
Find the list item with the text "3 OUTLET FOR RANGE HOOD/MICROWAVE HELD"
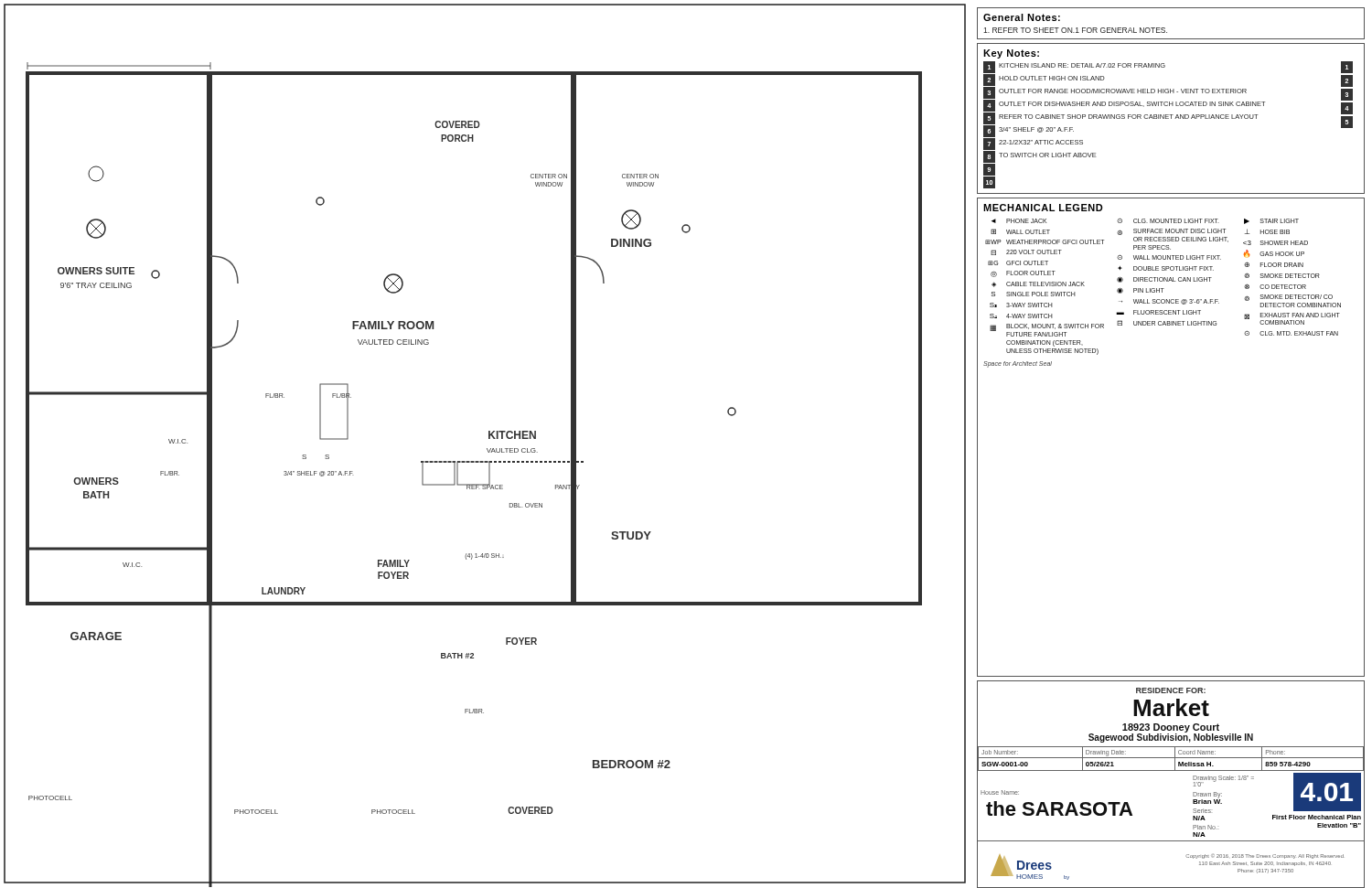pos(1158,93)
